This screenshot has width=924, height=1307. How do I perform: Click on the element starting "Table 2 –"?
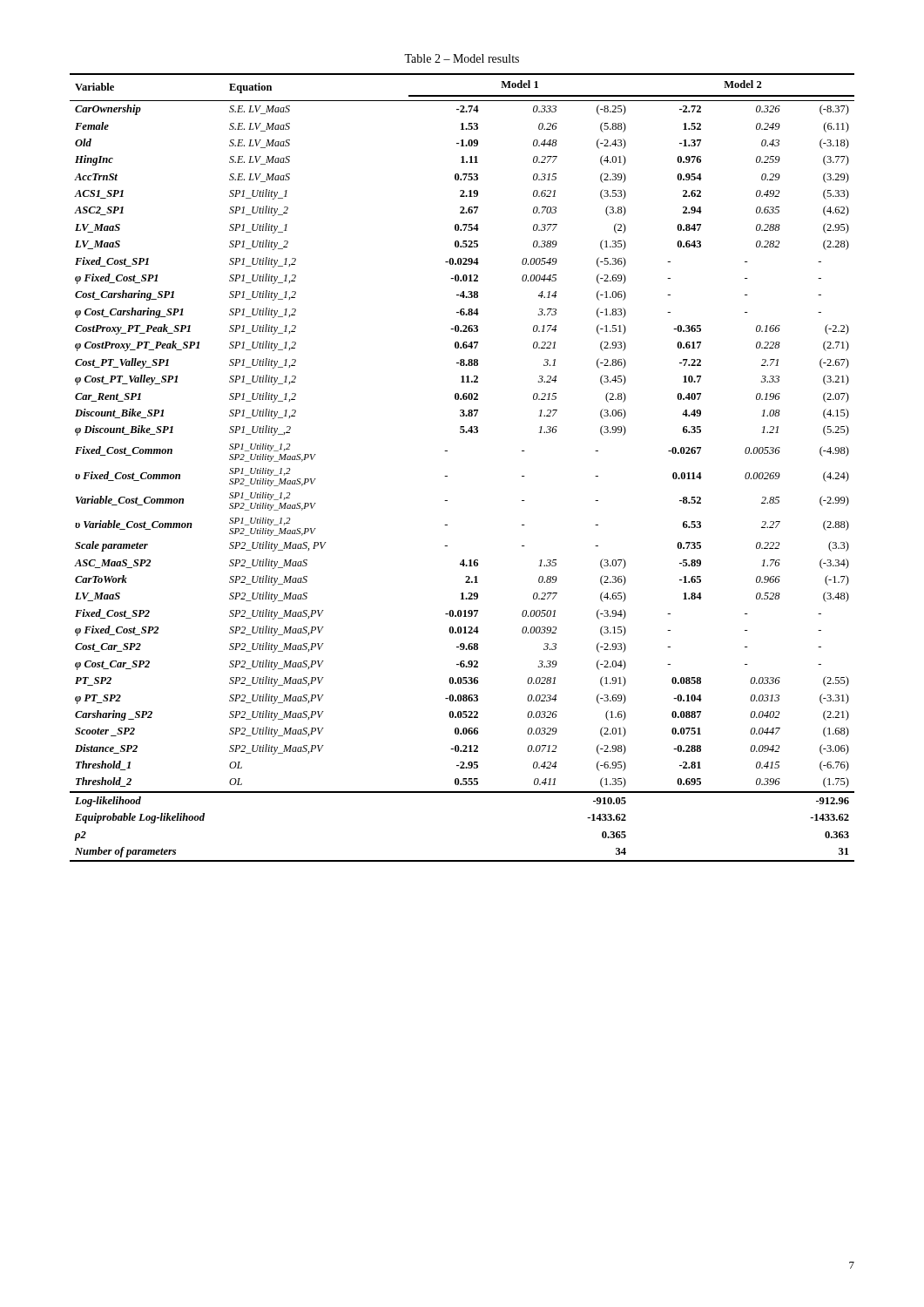pyautogui.click(x=462, y=59)
